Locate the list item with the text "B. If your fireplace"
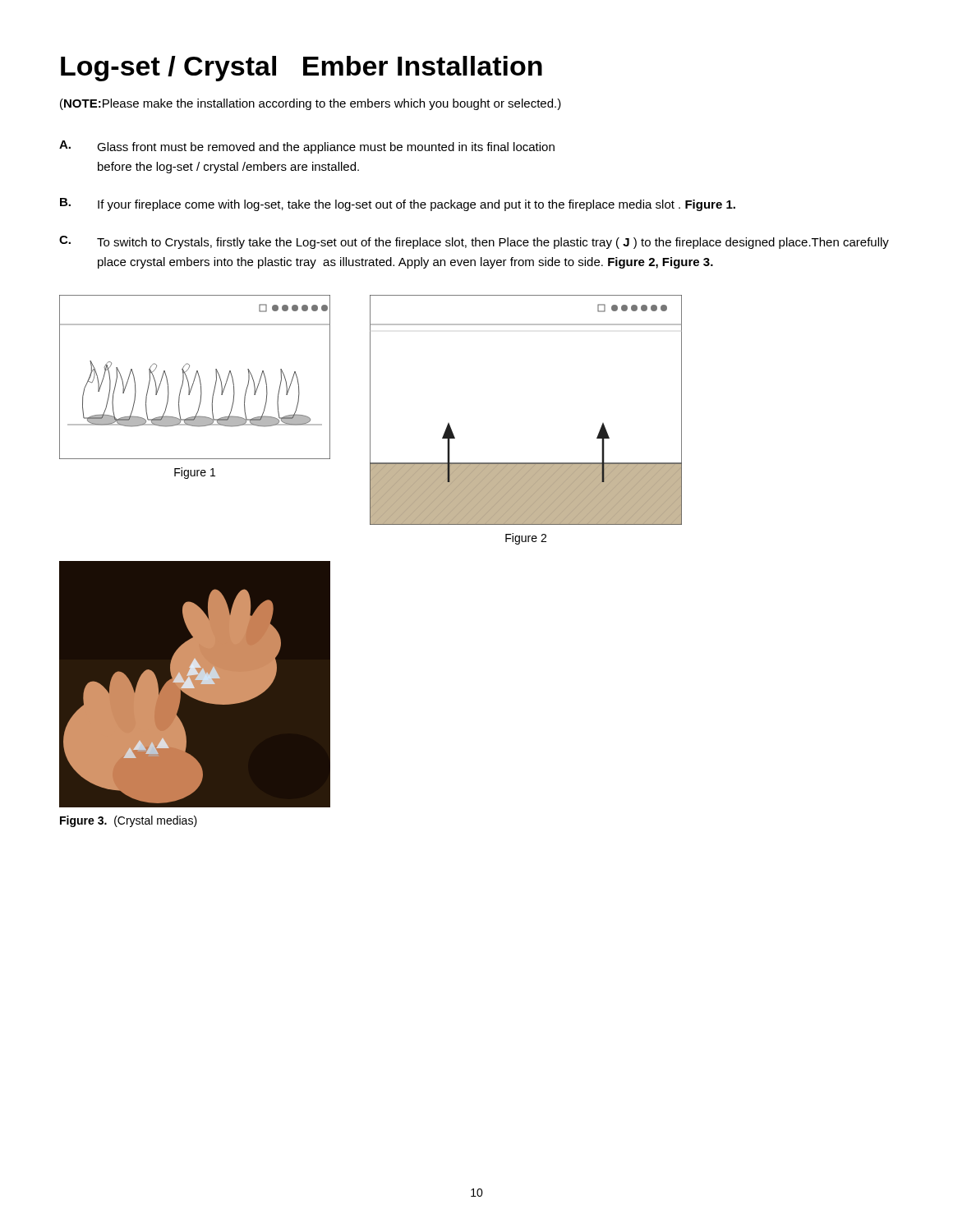 [x=476, y=205]
